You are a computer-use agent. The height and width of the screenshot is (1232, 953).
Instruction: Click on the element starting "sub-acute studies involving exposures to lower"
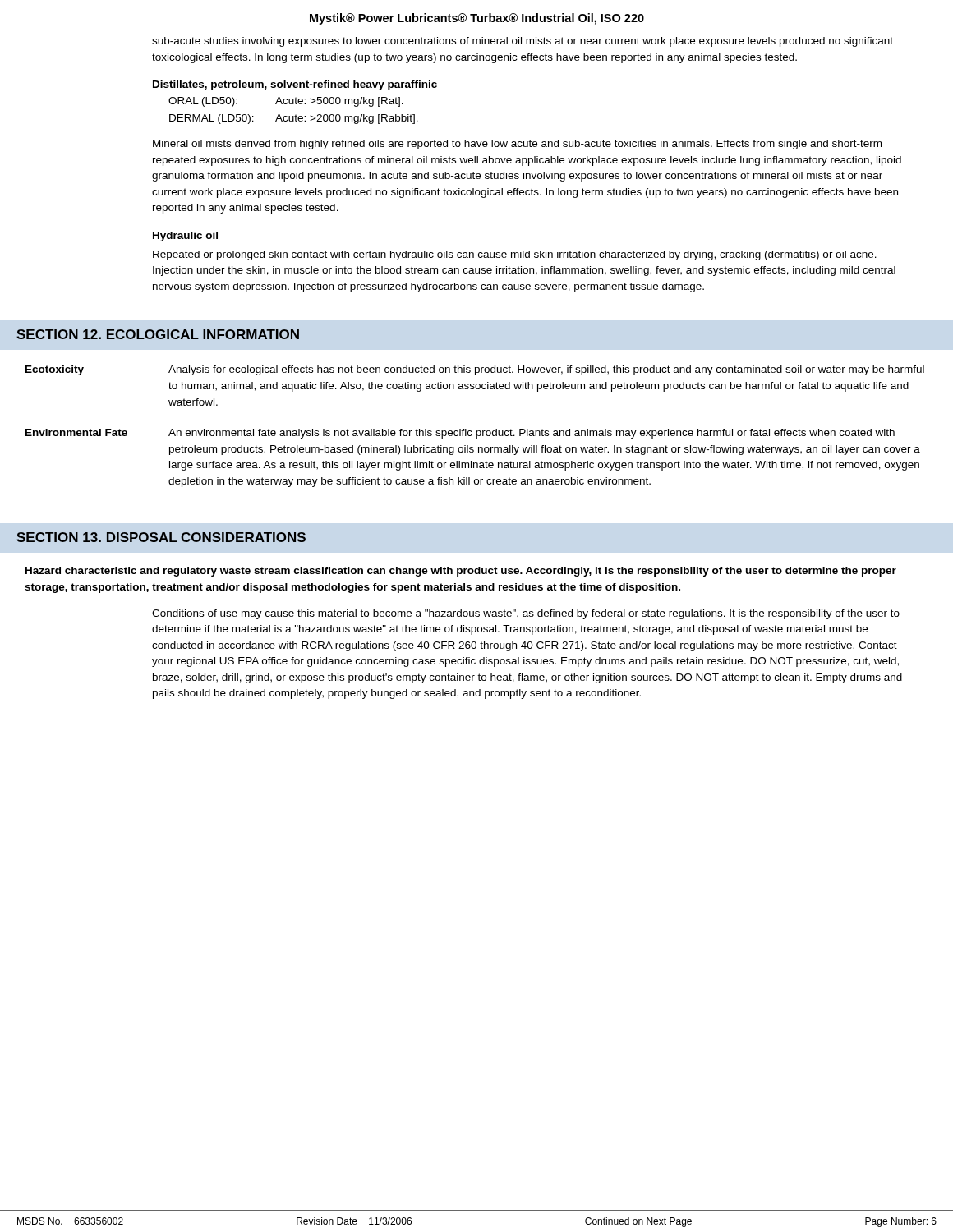522,49
